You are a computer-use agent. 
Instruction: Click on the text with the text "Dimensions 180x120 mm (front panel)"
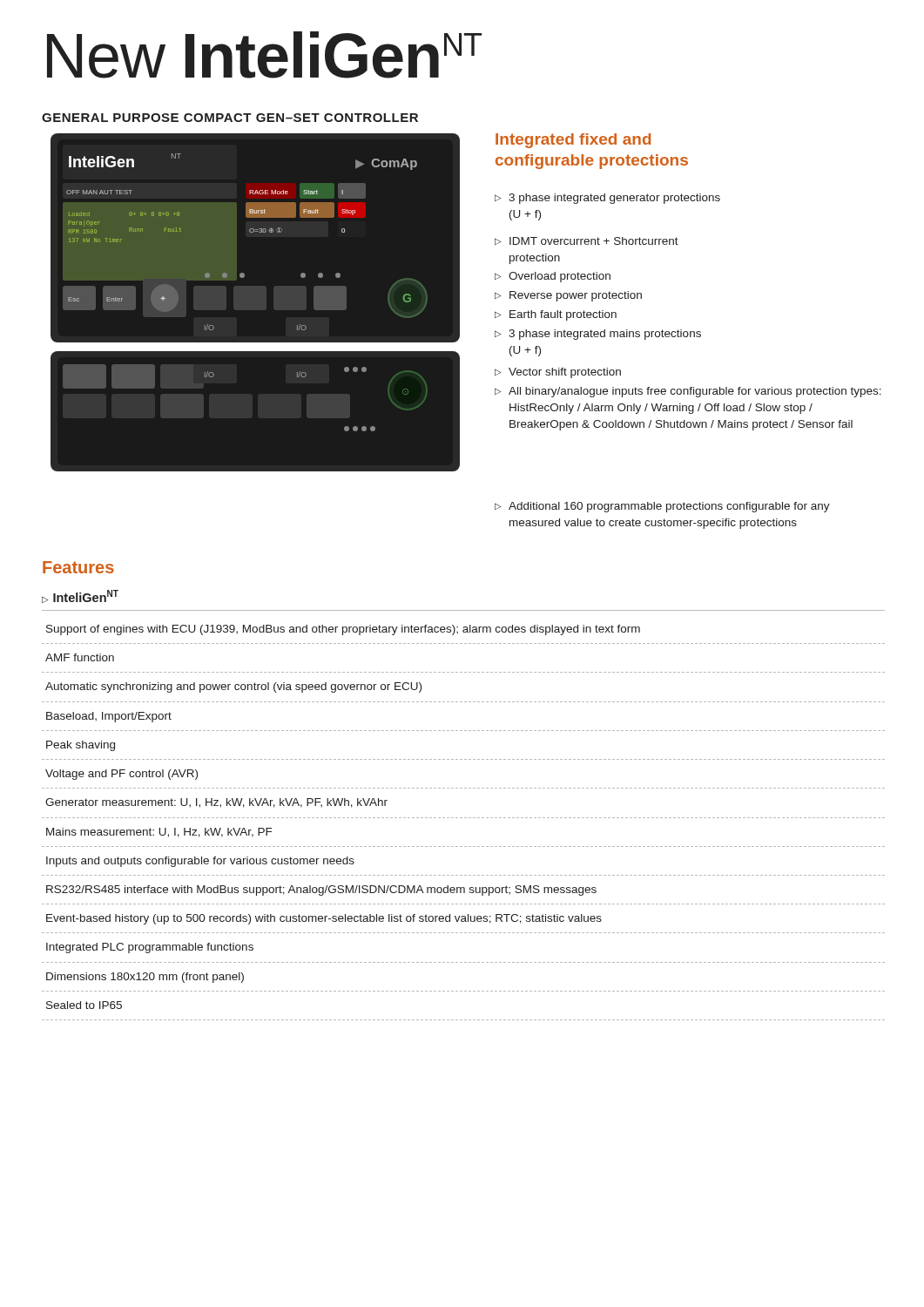(145, 978)
